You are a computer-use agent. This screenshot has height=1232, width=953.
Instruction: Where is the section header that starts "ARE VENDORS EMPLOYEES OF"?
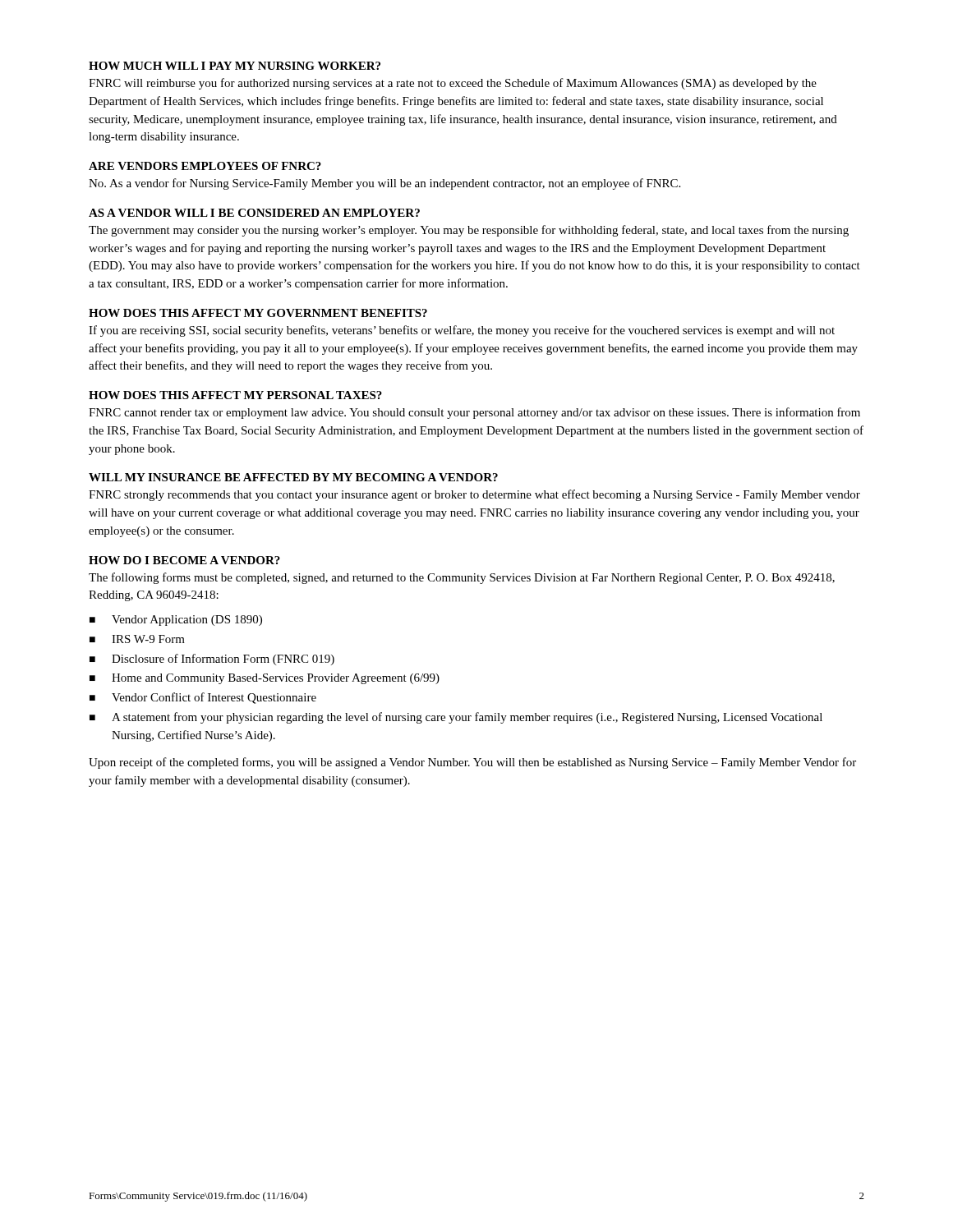[205, 166]
